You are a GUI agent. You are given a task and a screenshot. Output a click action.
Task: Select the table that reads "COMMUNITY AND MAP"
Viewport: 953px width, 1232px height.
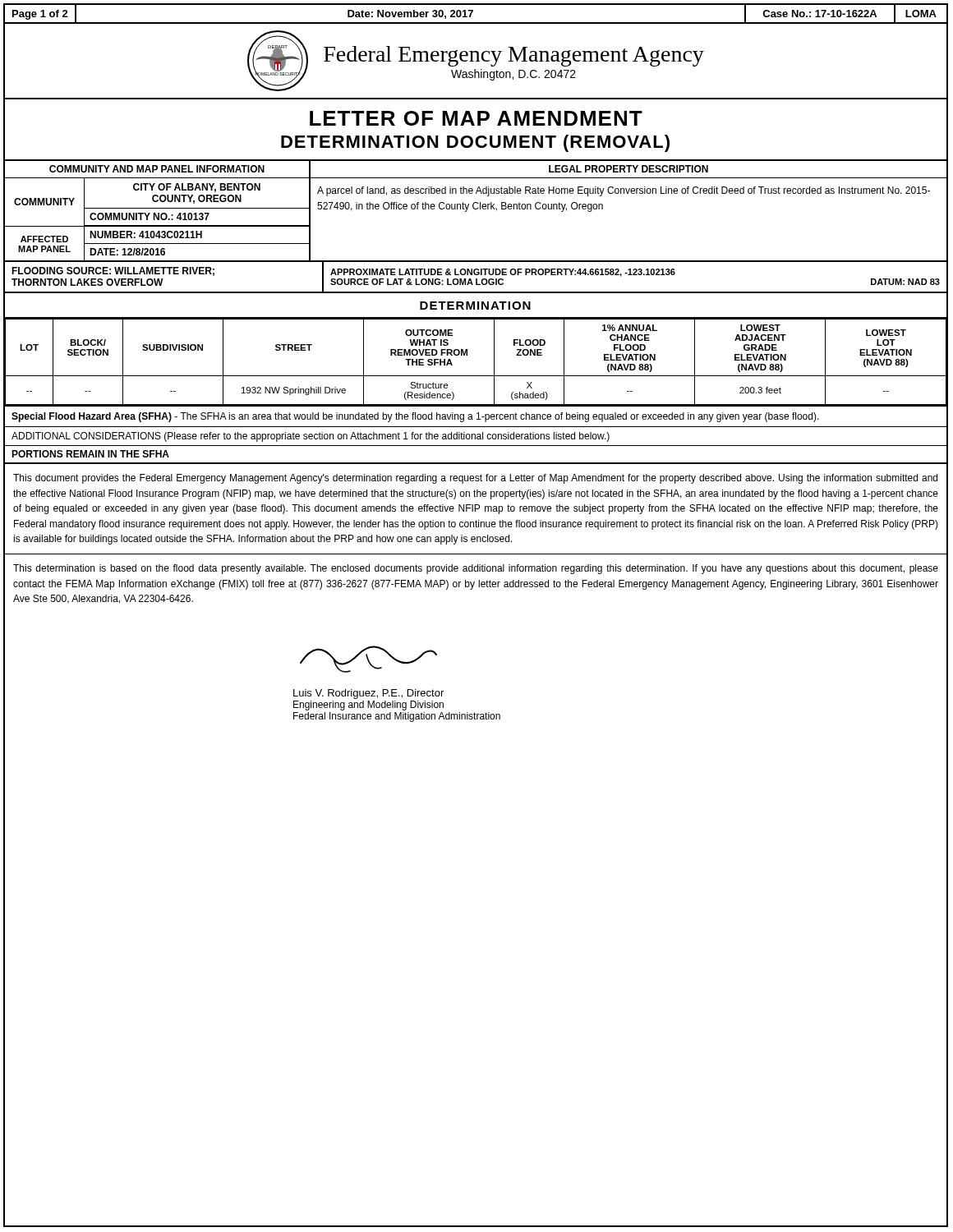click(476, 212)
